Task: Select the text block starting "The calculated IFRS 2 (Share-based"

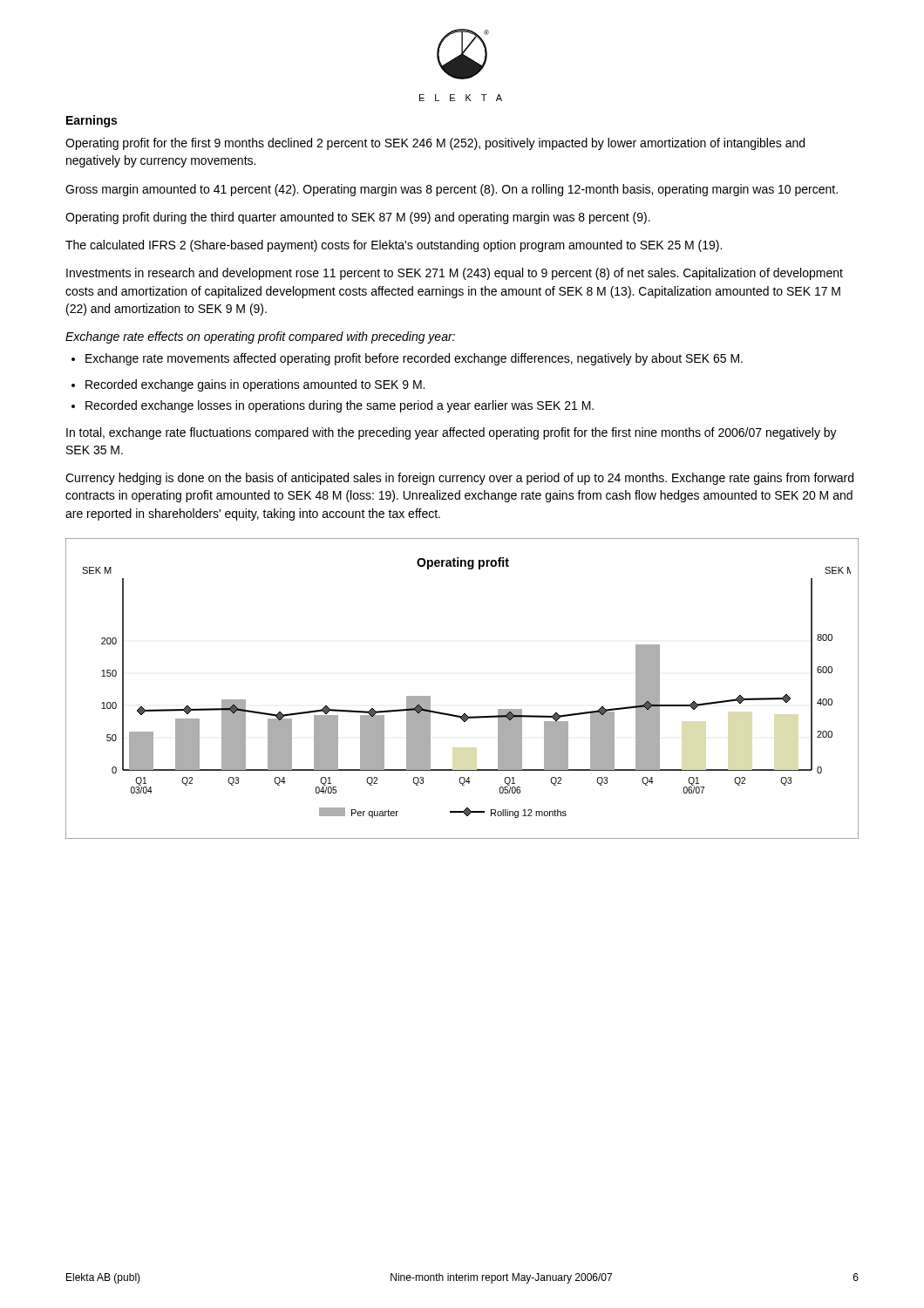Action: (x=462, y=245)
